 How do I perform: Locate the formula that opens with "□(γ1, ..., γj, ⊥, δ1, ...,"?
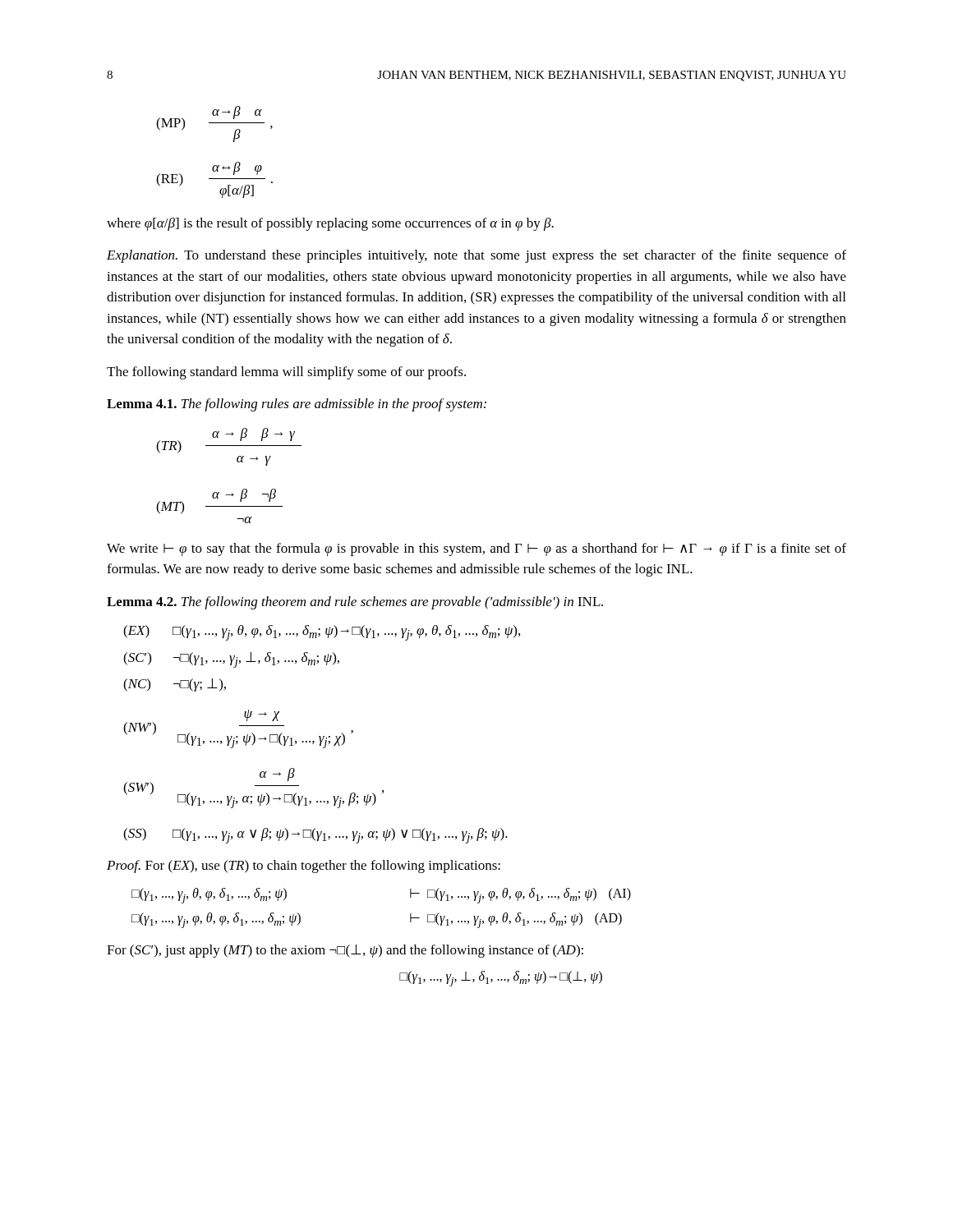coord(501,978)
